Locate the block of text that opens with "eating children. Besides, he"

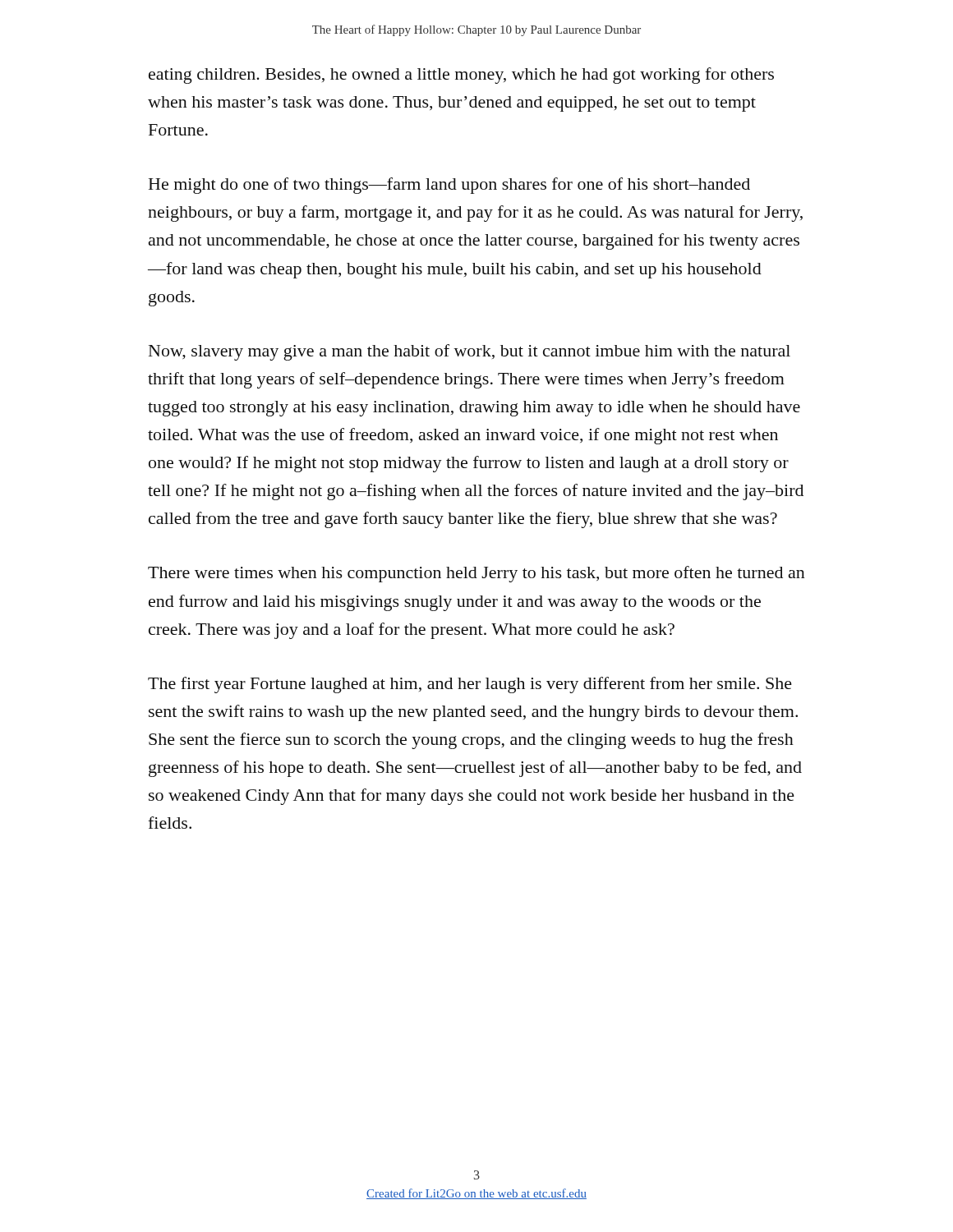pyautogui.click(x=461, y=102)
